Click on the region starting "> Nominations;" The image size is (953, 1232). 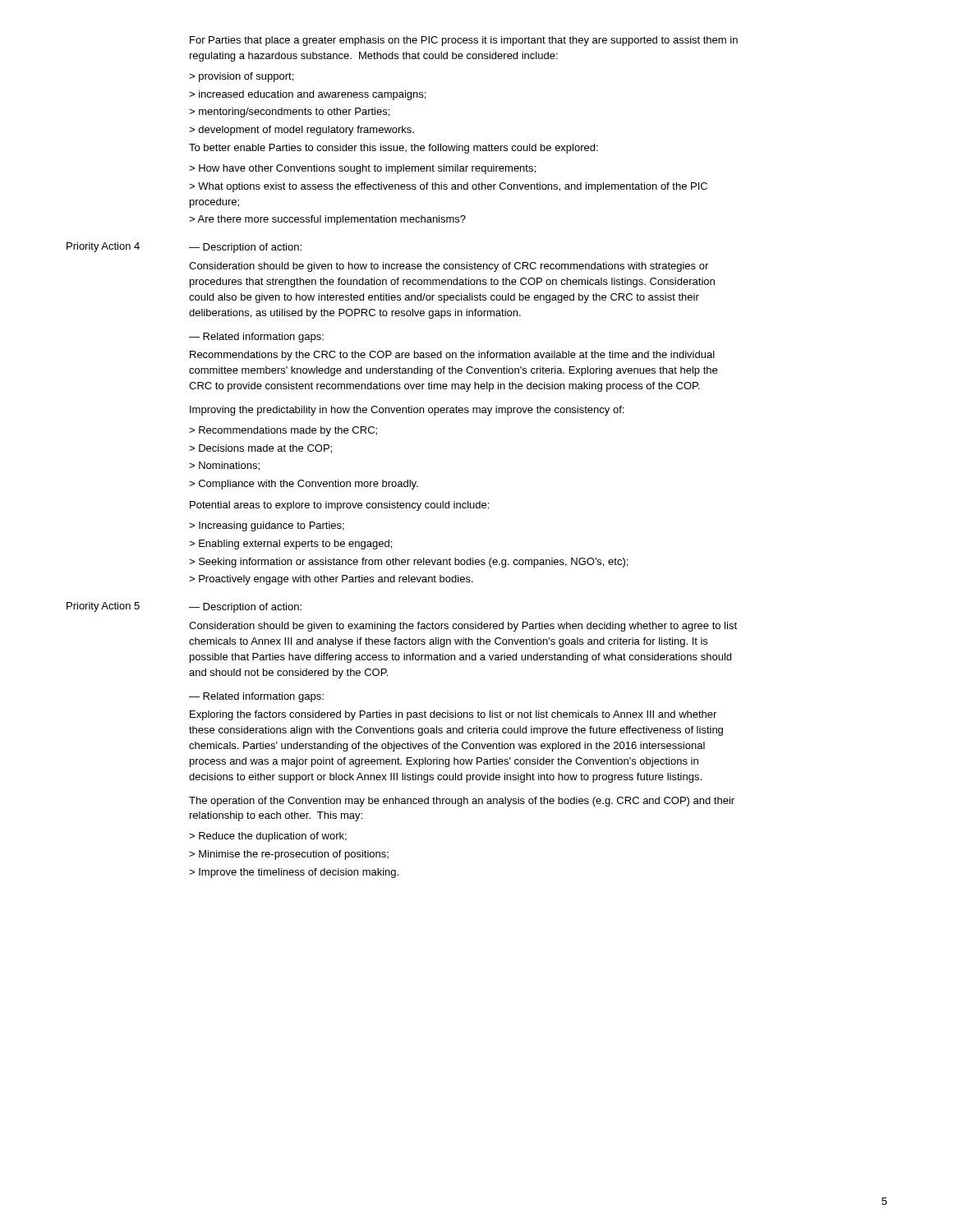coord(224,466)
